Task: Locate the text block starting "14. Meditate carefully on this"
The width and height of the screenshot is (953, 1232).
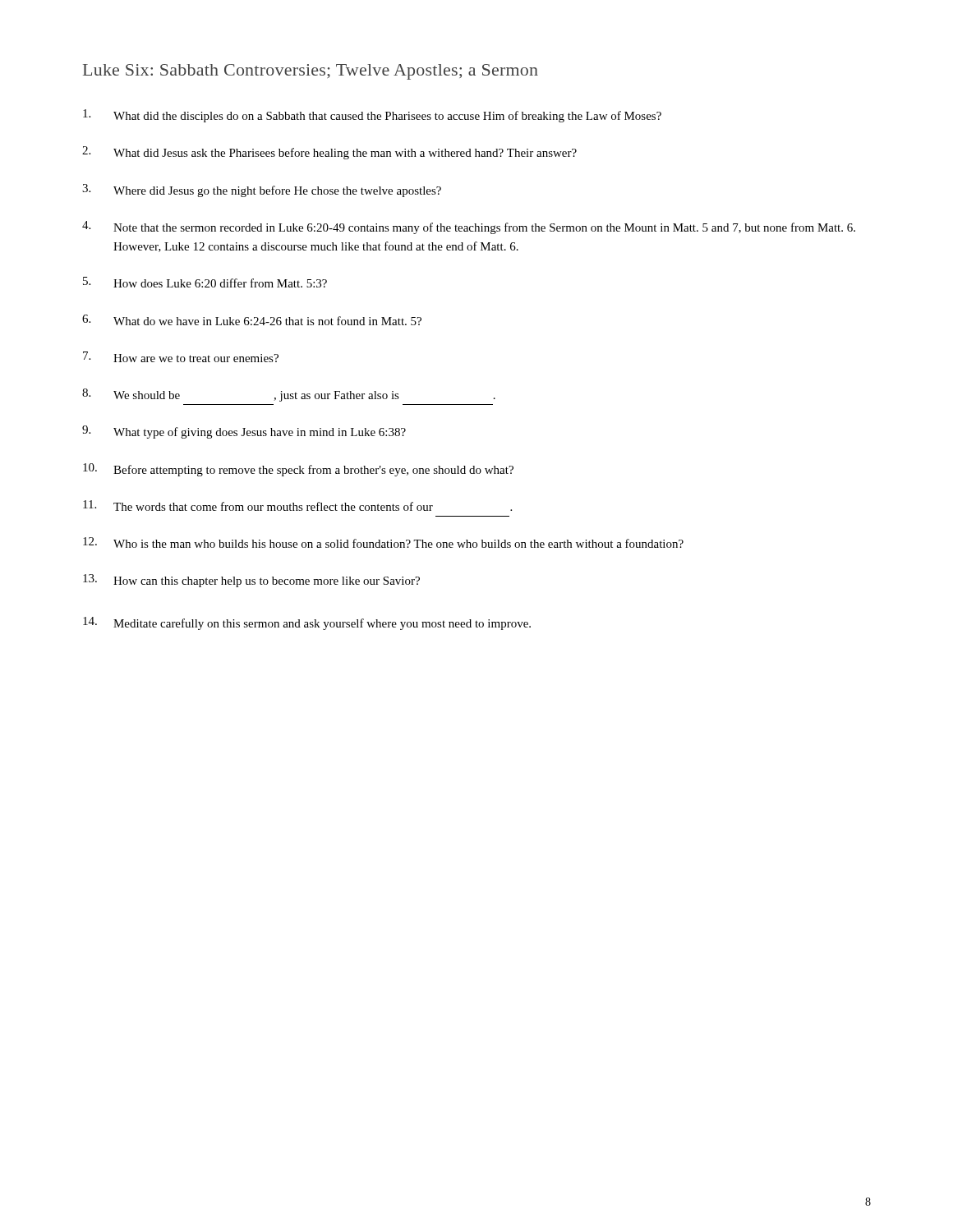Action: click(476, 623)
